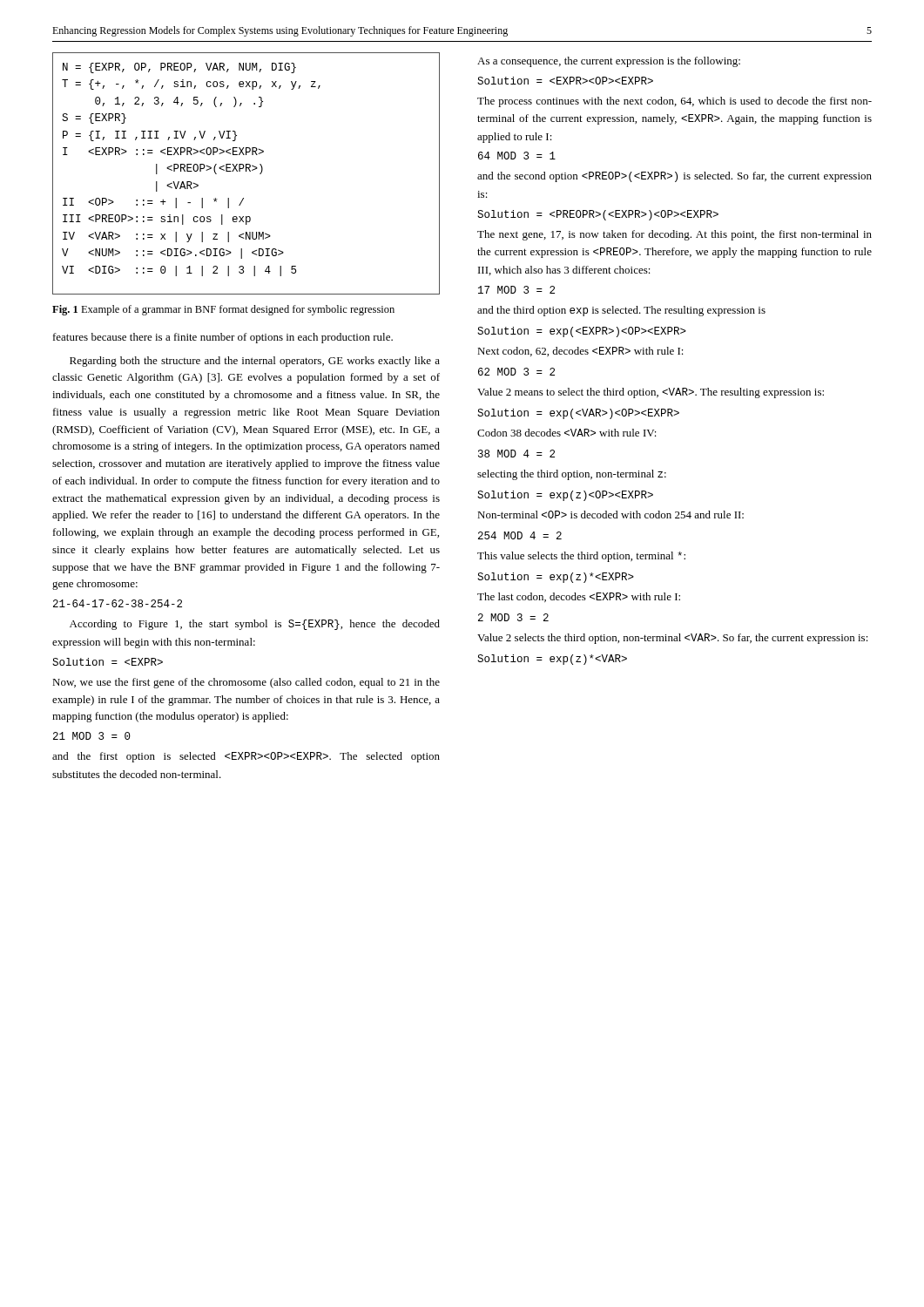Where is the passage that starts "The next gene, 17, is now taken"?

674,252
